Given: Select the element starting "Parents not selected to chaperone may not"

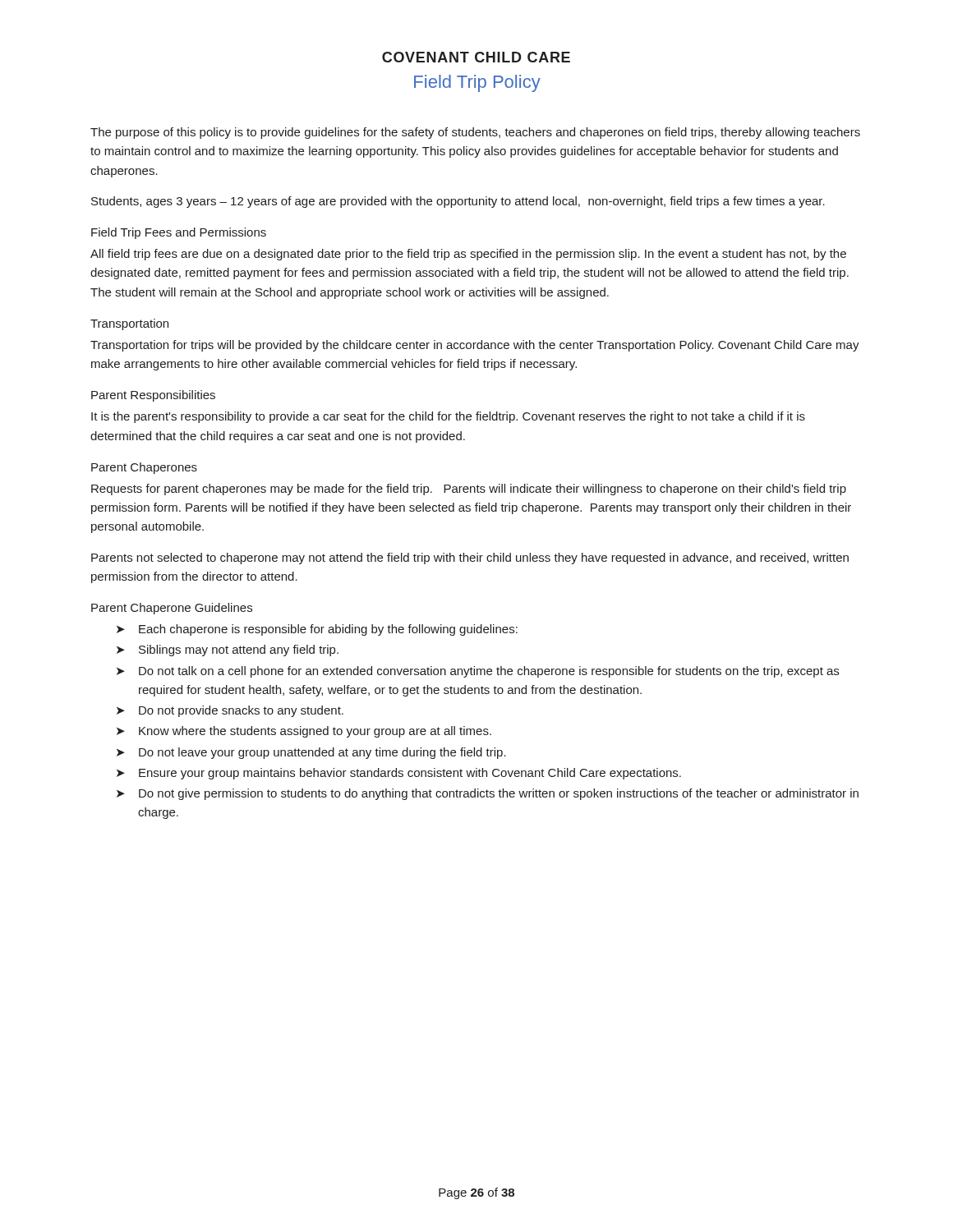Looking at the screenshot, I should [470, 566].
